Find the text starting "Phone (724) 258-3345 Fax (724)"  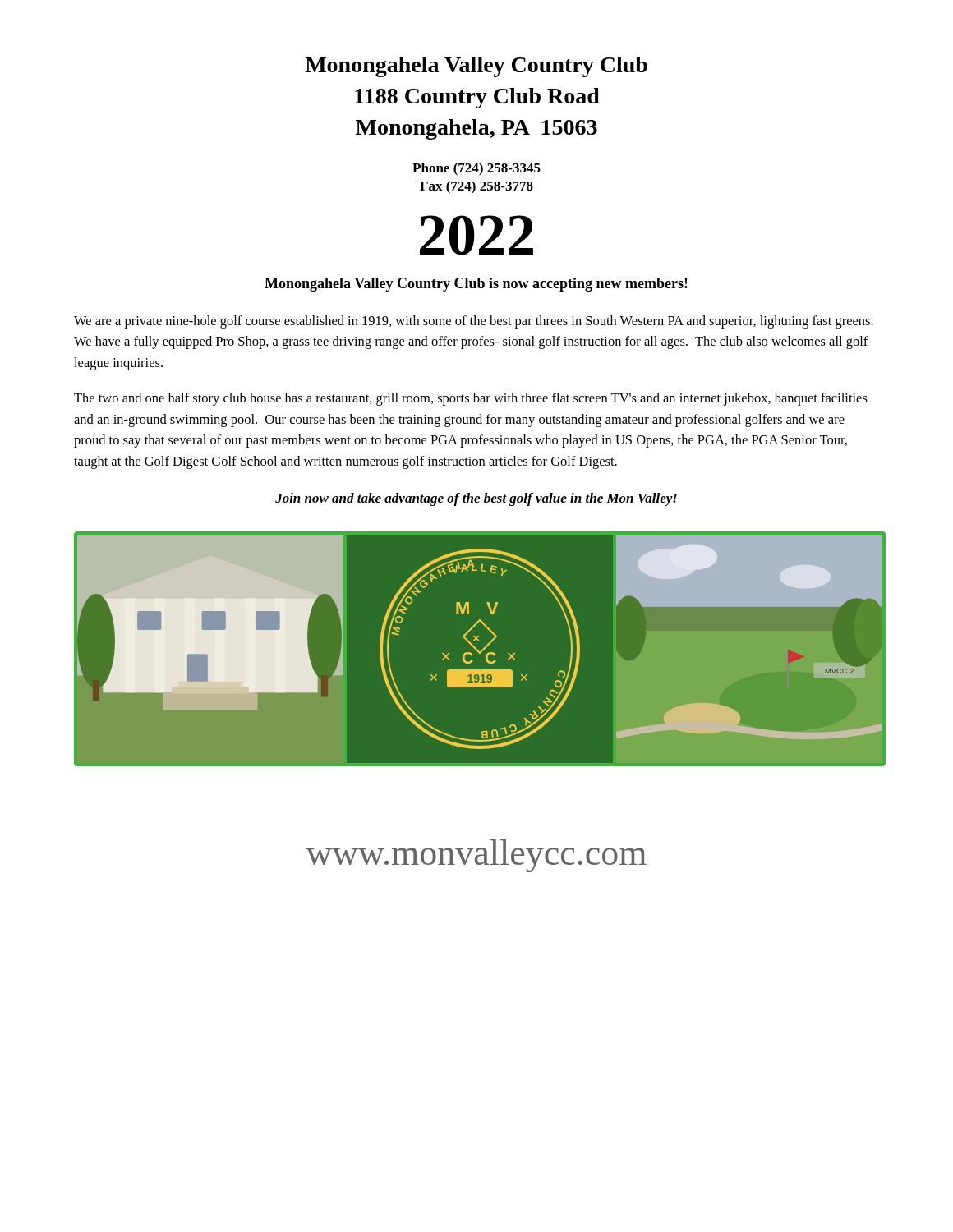476,178
